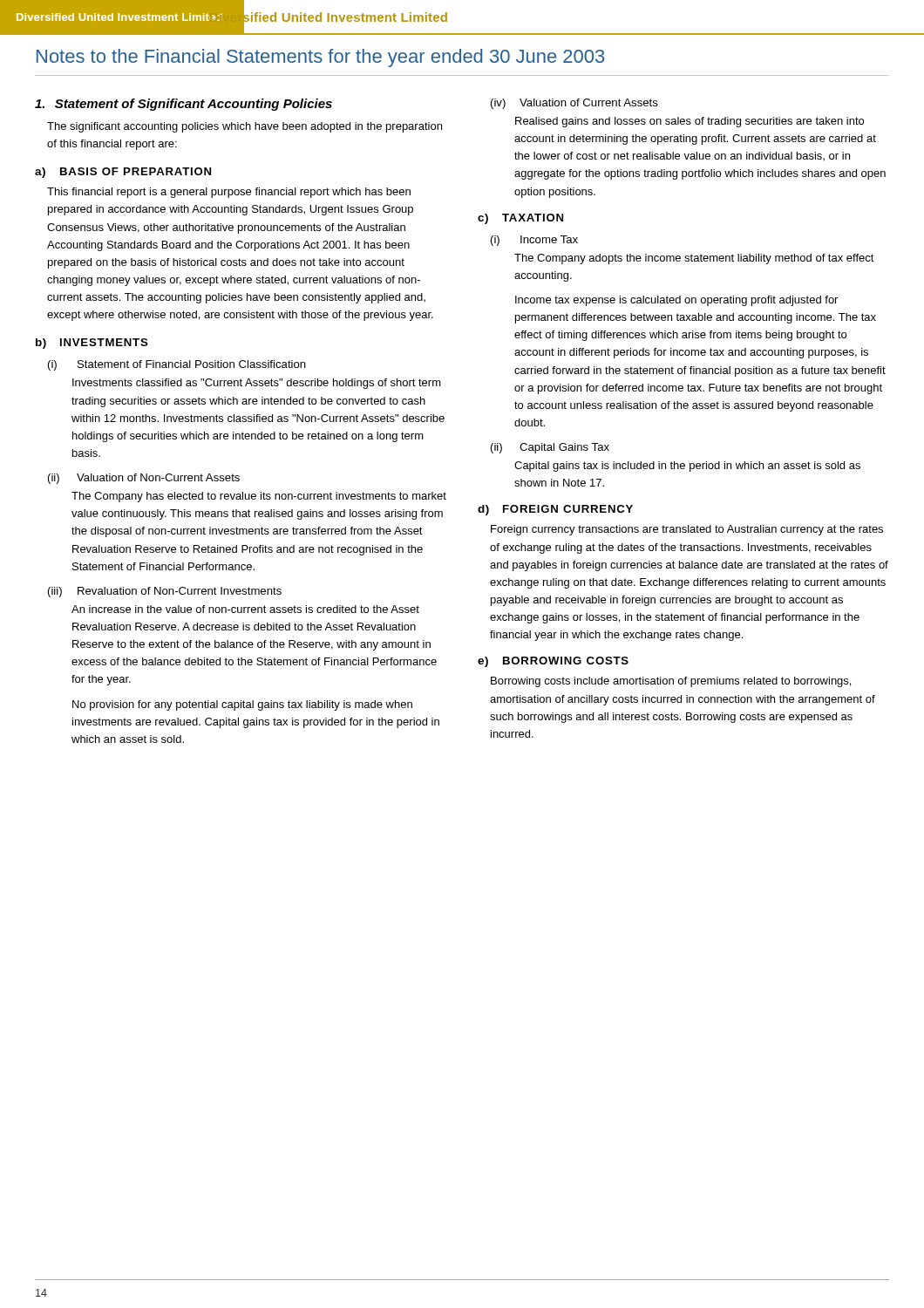Locate the block of text that opens with "The Company has elected"

[x=259, y=531]
